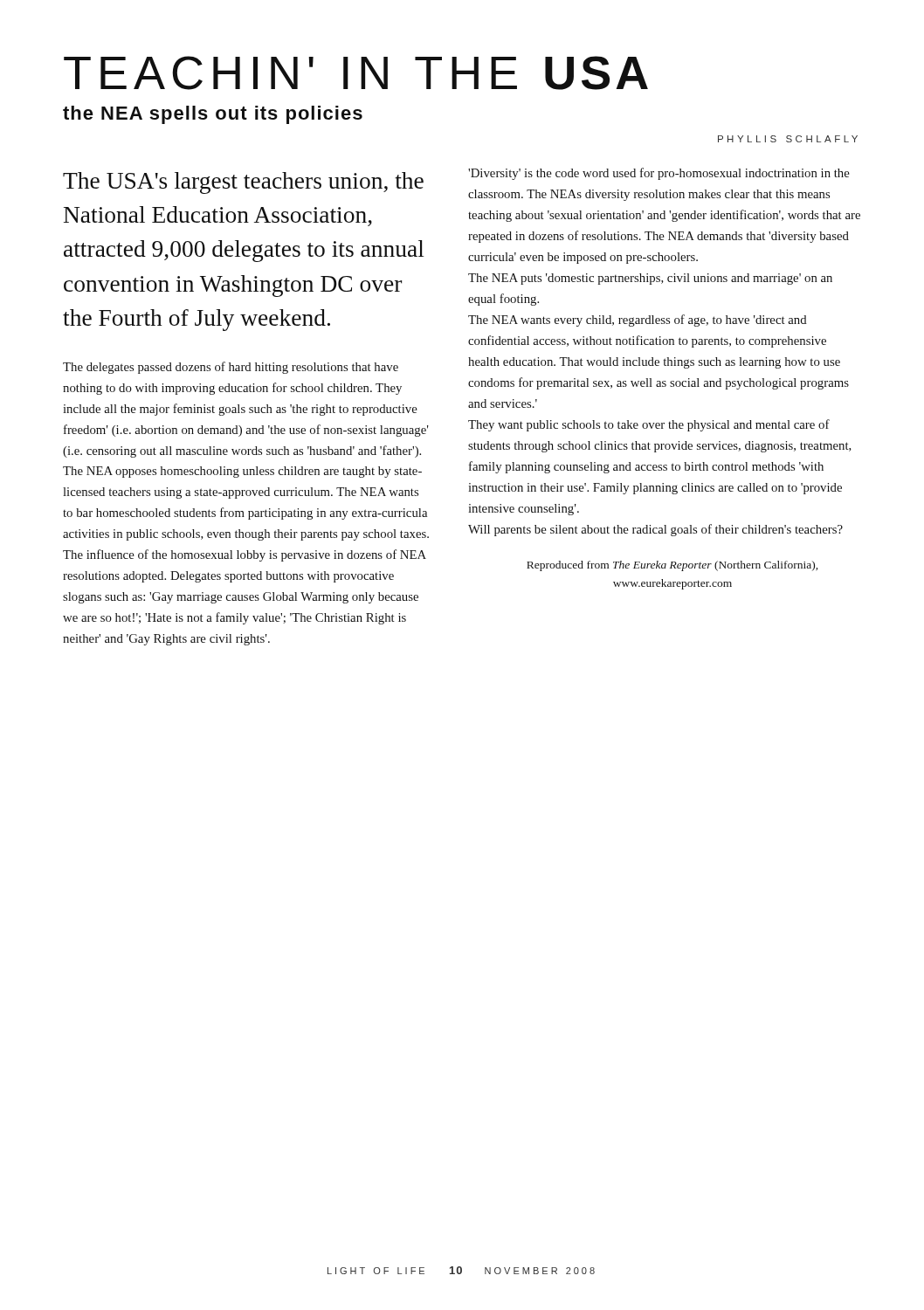Select the text block containing "The NEA puts 'domestic partnerships,"

click(x=665, y=289)
